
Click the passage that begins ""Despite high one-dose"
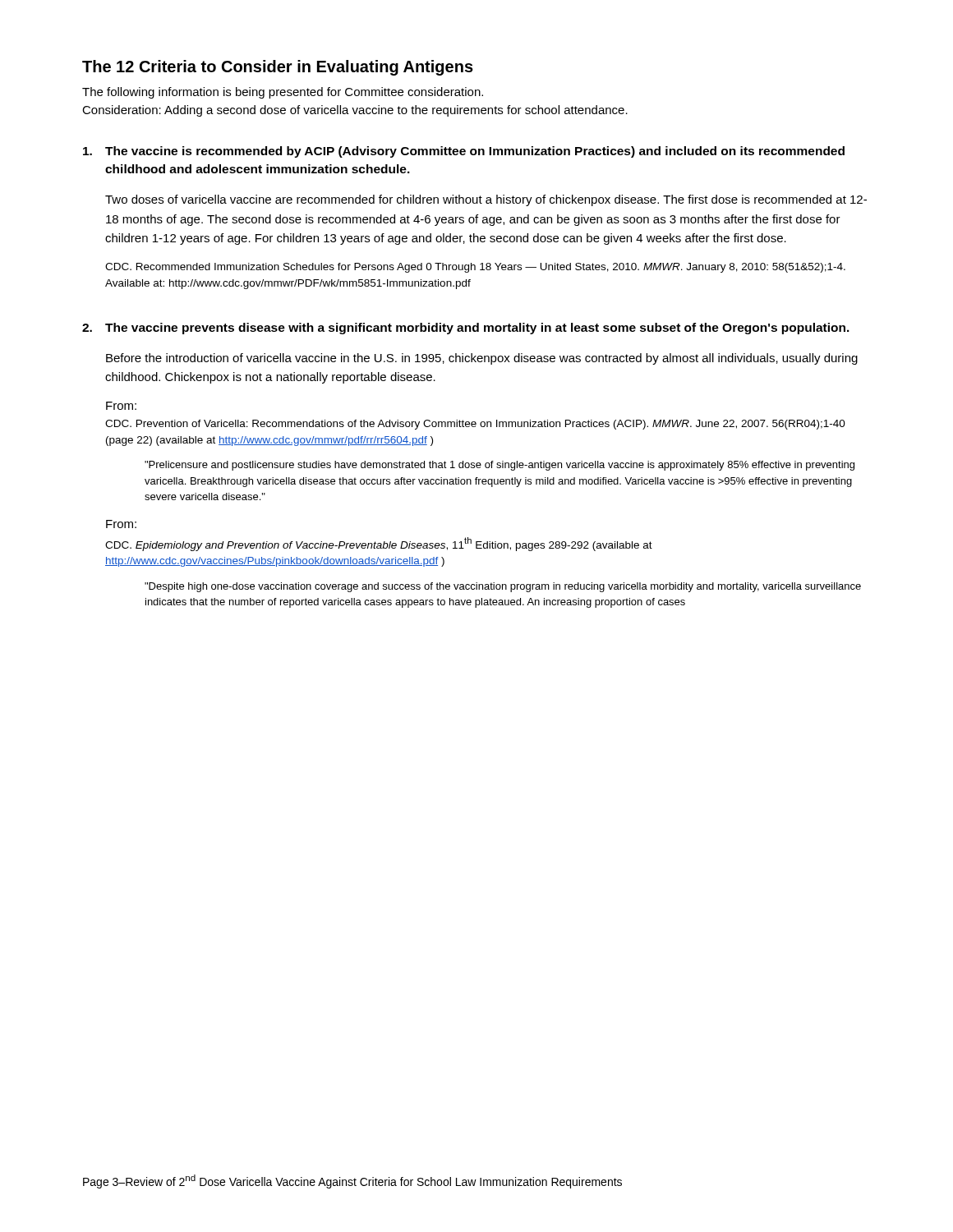[x=503, y=594]
